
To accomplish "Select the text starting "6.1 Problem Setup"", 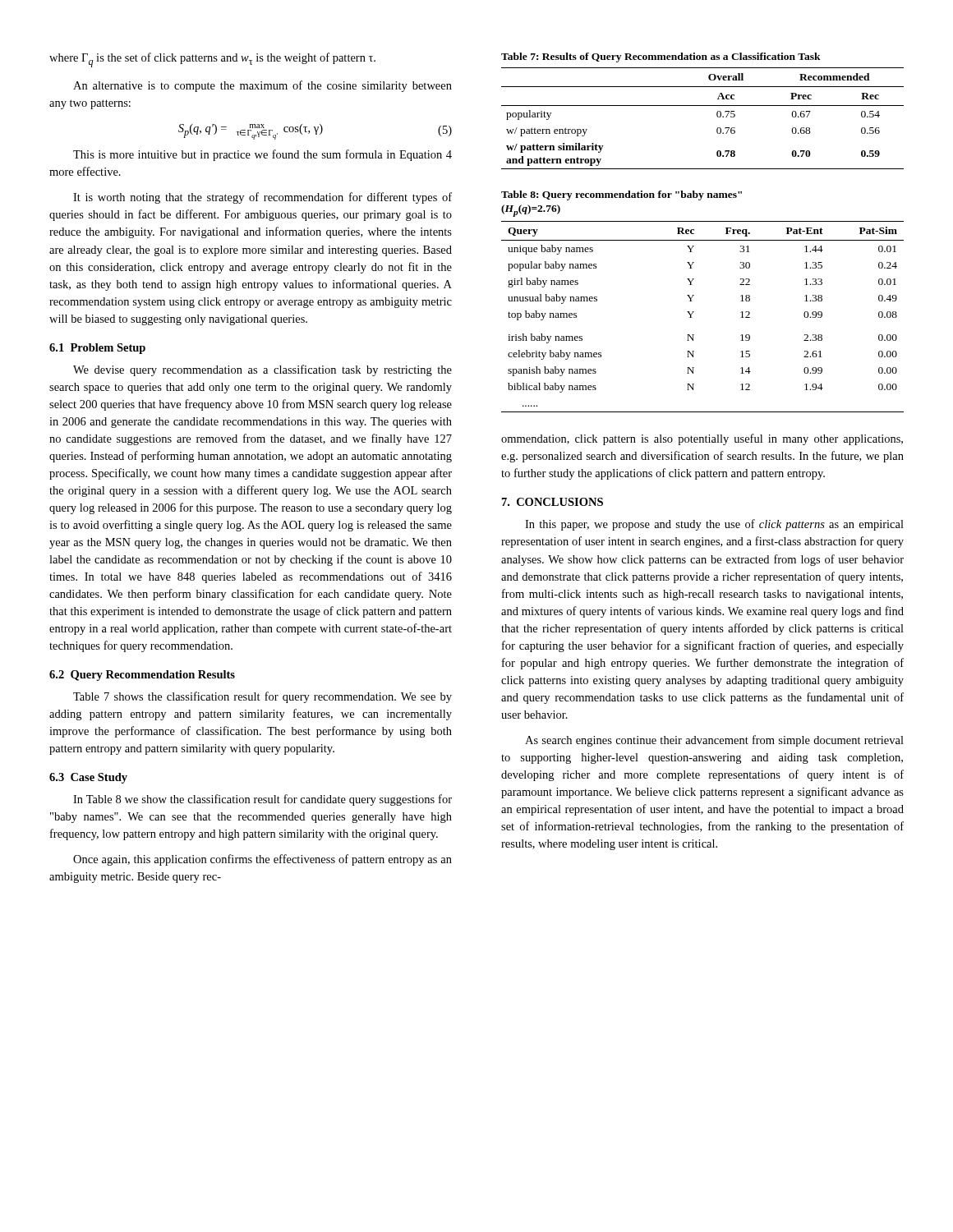I will coord(97,348).
